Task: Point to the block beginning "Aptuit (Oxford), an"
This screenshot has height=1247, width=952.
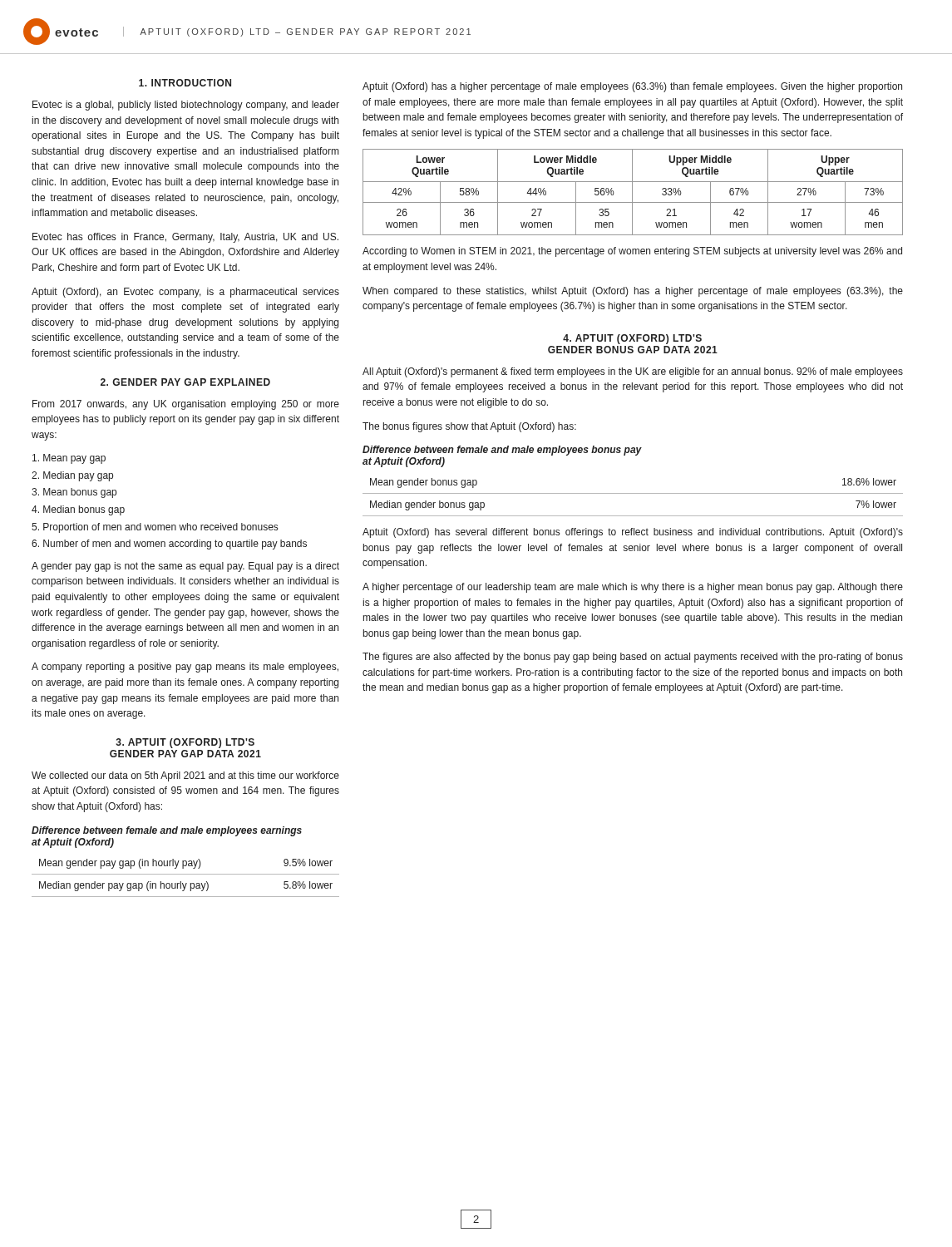Action: 185,322
